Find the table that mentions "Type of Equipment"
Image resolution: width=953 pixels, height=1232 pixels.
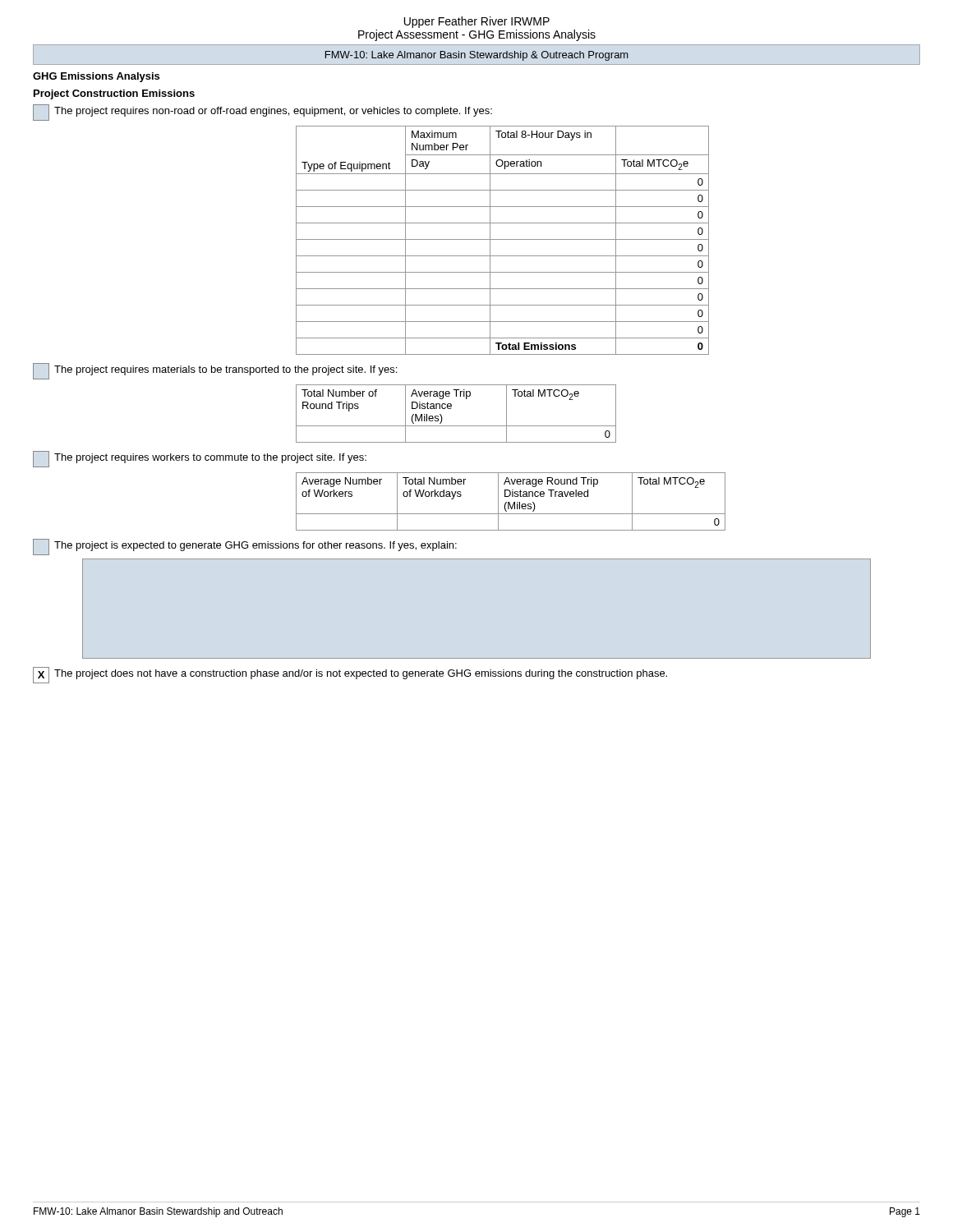(550, 240)
